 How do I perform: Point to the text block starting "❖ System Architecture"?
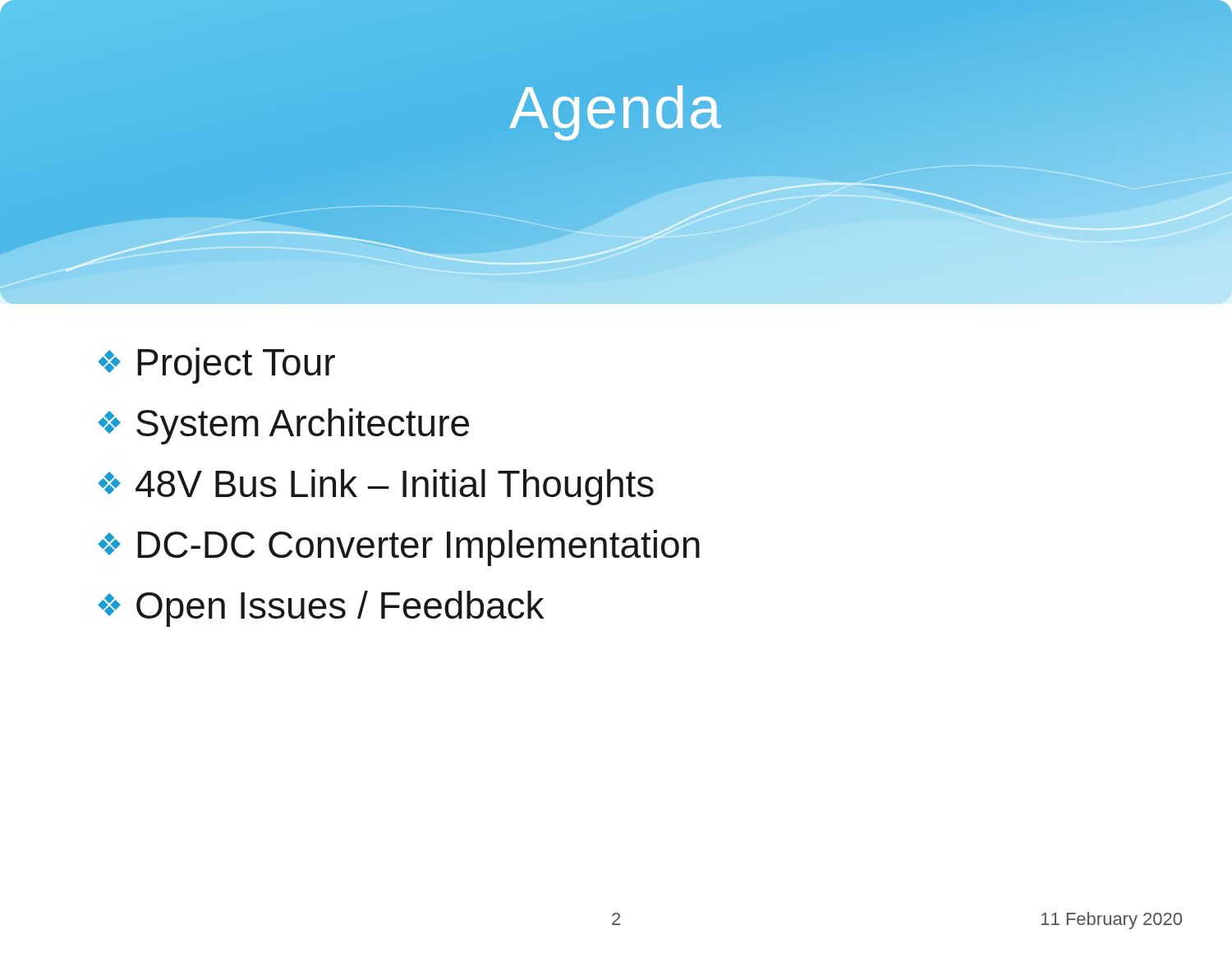280,423
